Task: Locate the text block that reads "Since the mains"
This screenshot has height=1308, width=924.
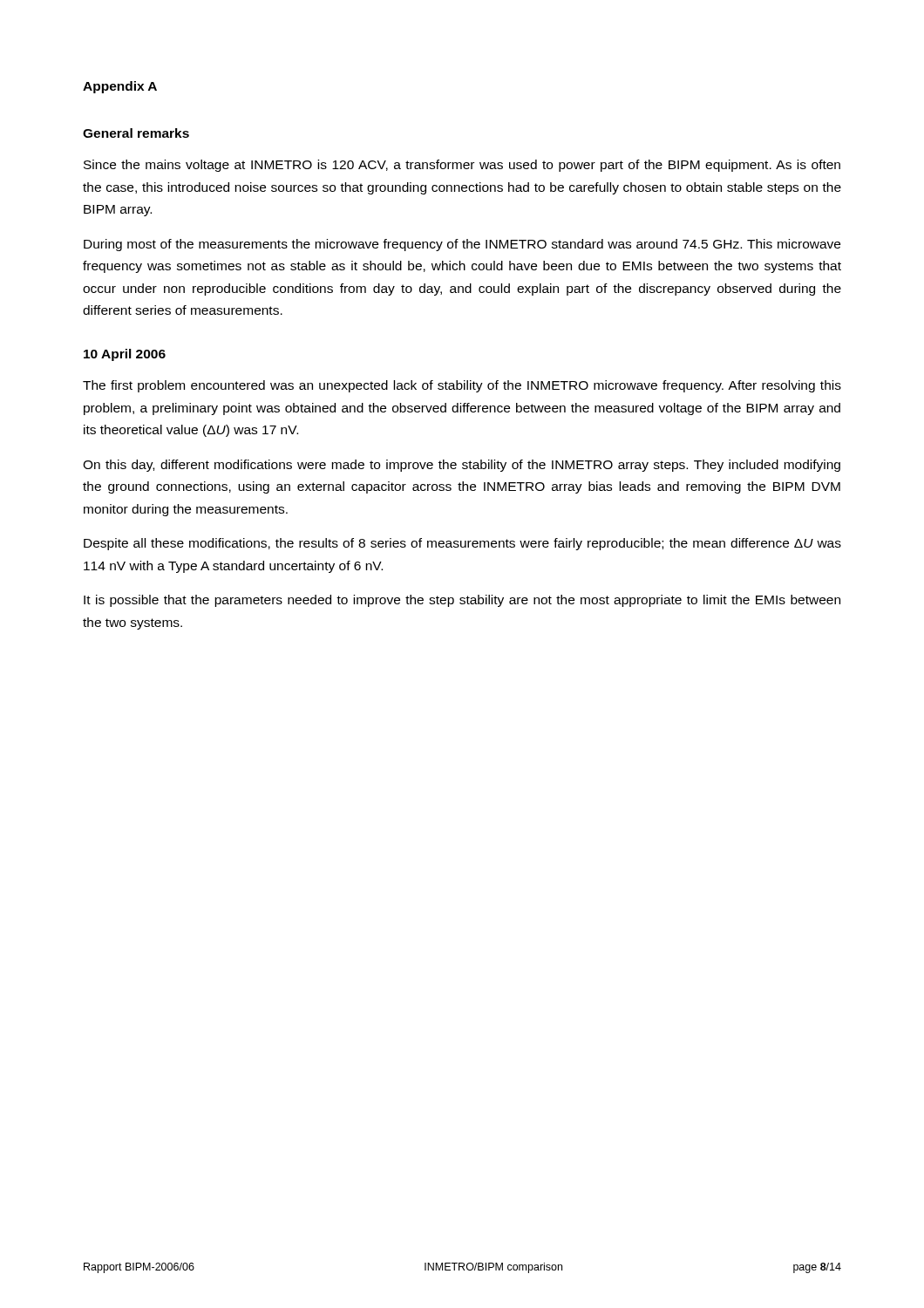Action: click(462, 187)
